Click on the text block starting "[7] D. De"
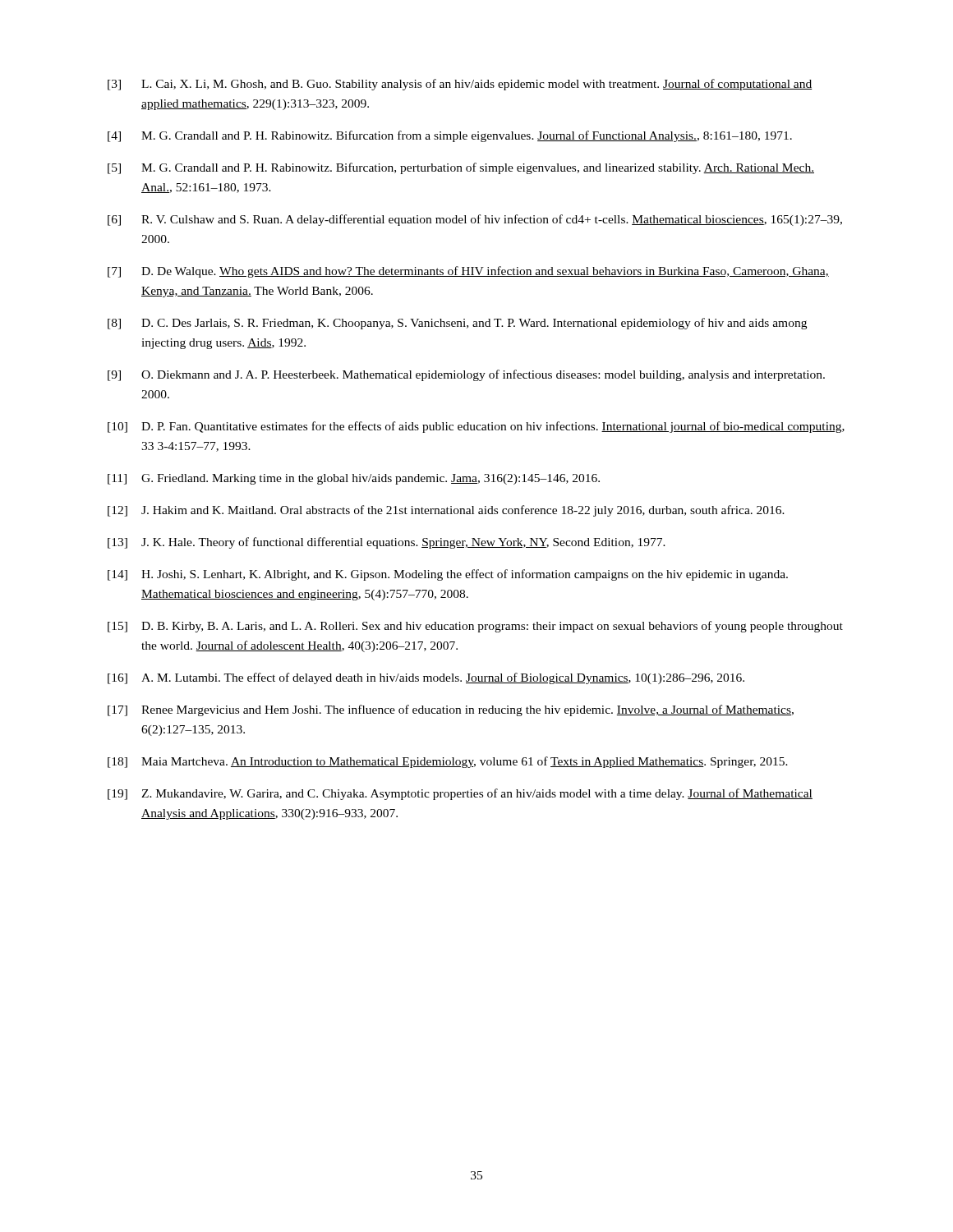953x1232 pixels. click(476, 281)
